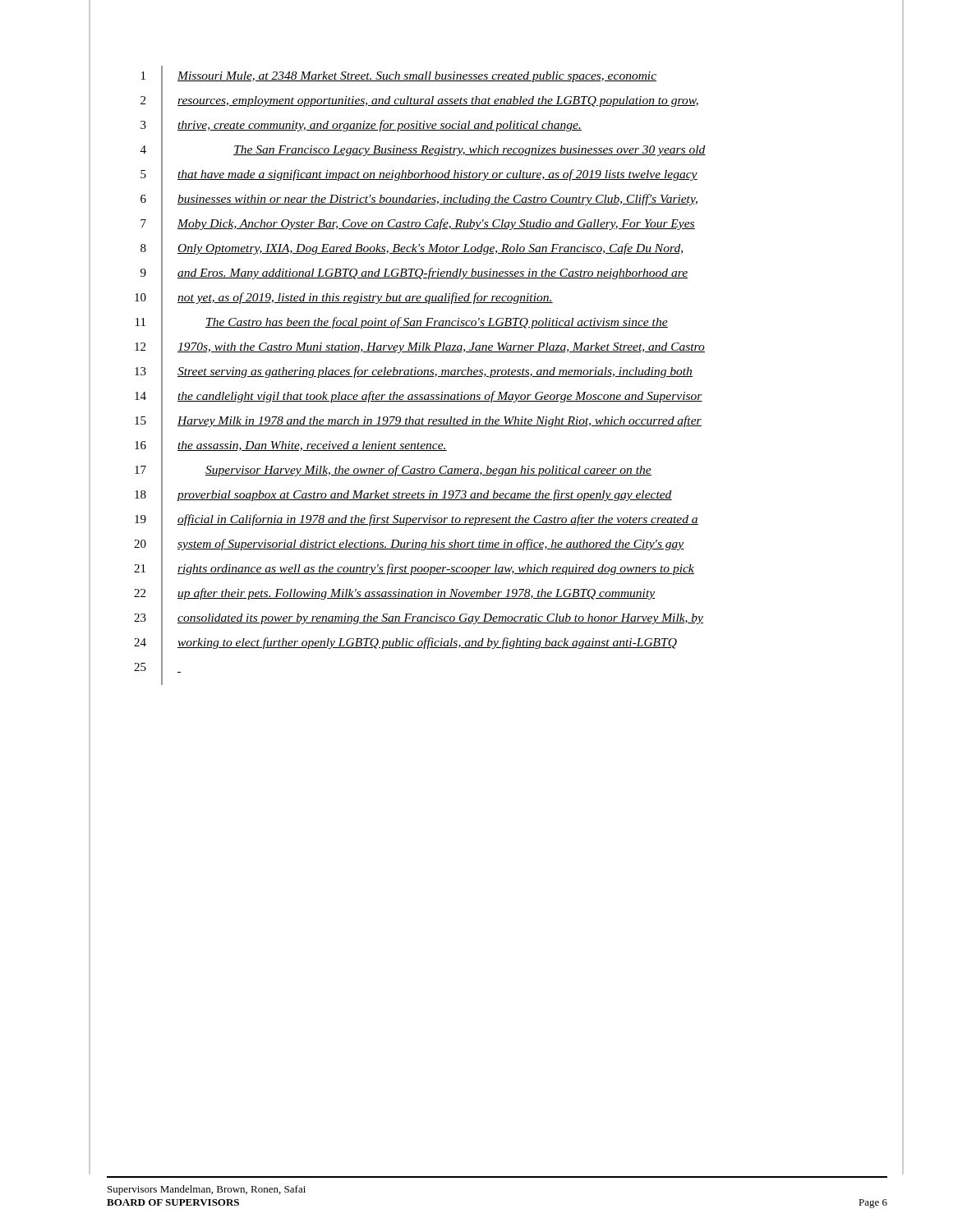Viewport: 953px width, 1232px height.
Task: Find the list item that reads "20 system of Supervisorial district elections. During his"
Action: 395,546
